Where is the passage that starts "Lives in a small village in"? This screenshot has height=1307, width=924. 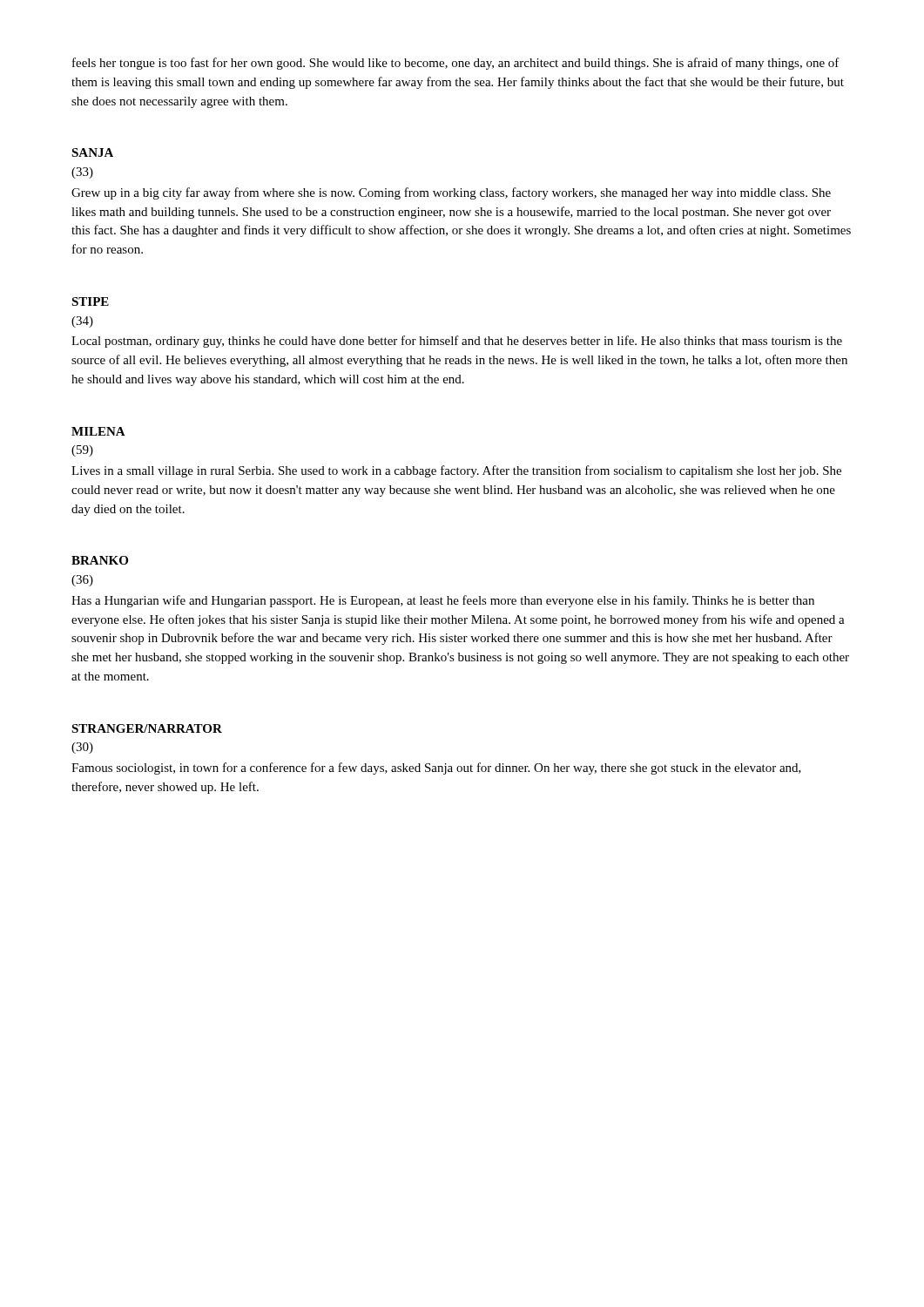pos(457,489)
